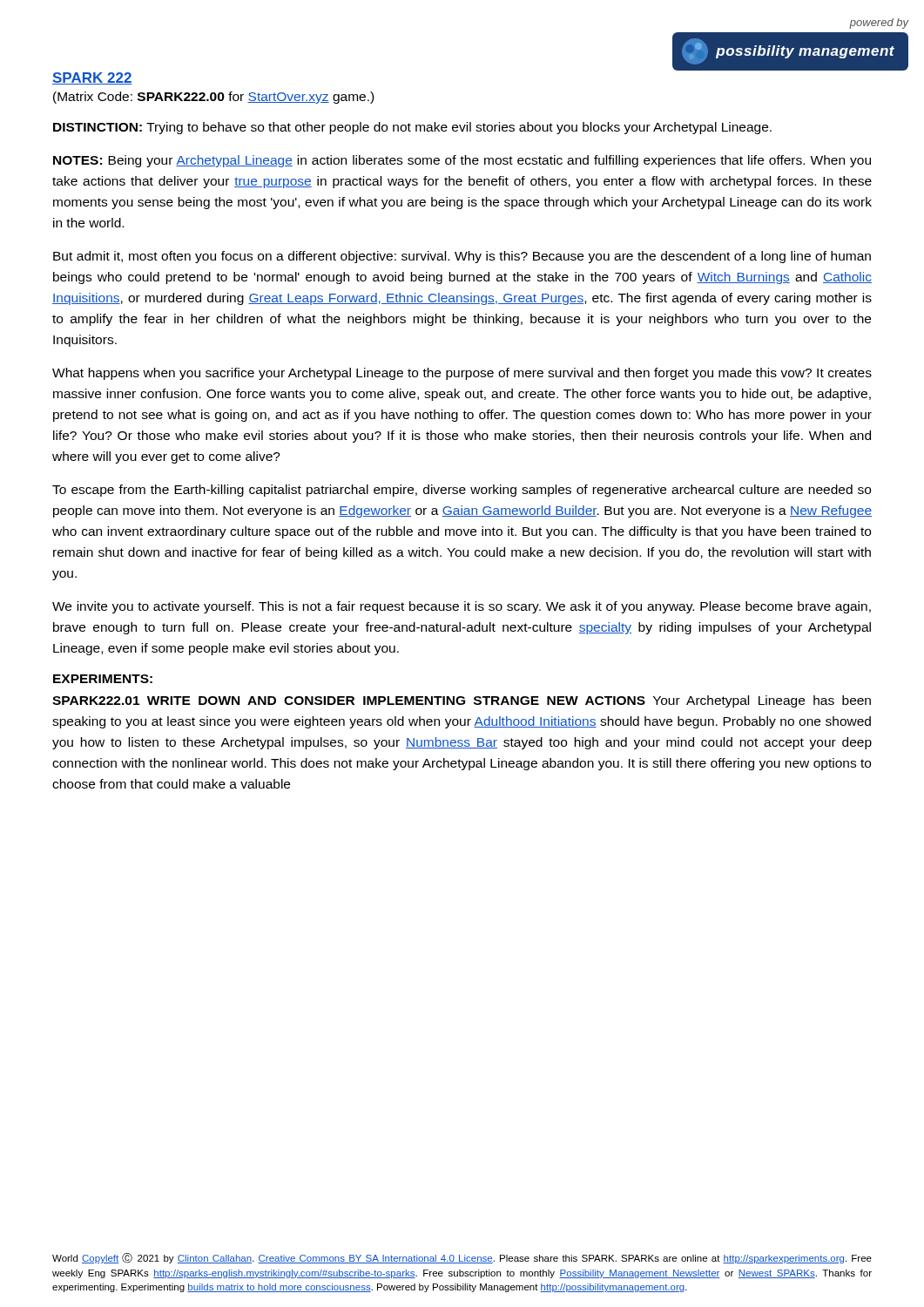924x1307 pixels.
Task: Click the passage that begins "SPARK222.01 WRITE DOWN AND CONSIDER"
Action: (462, 742)
